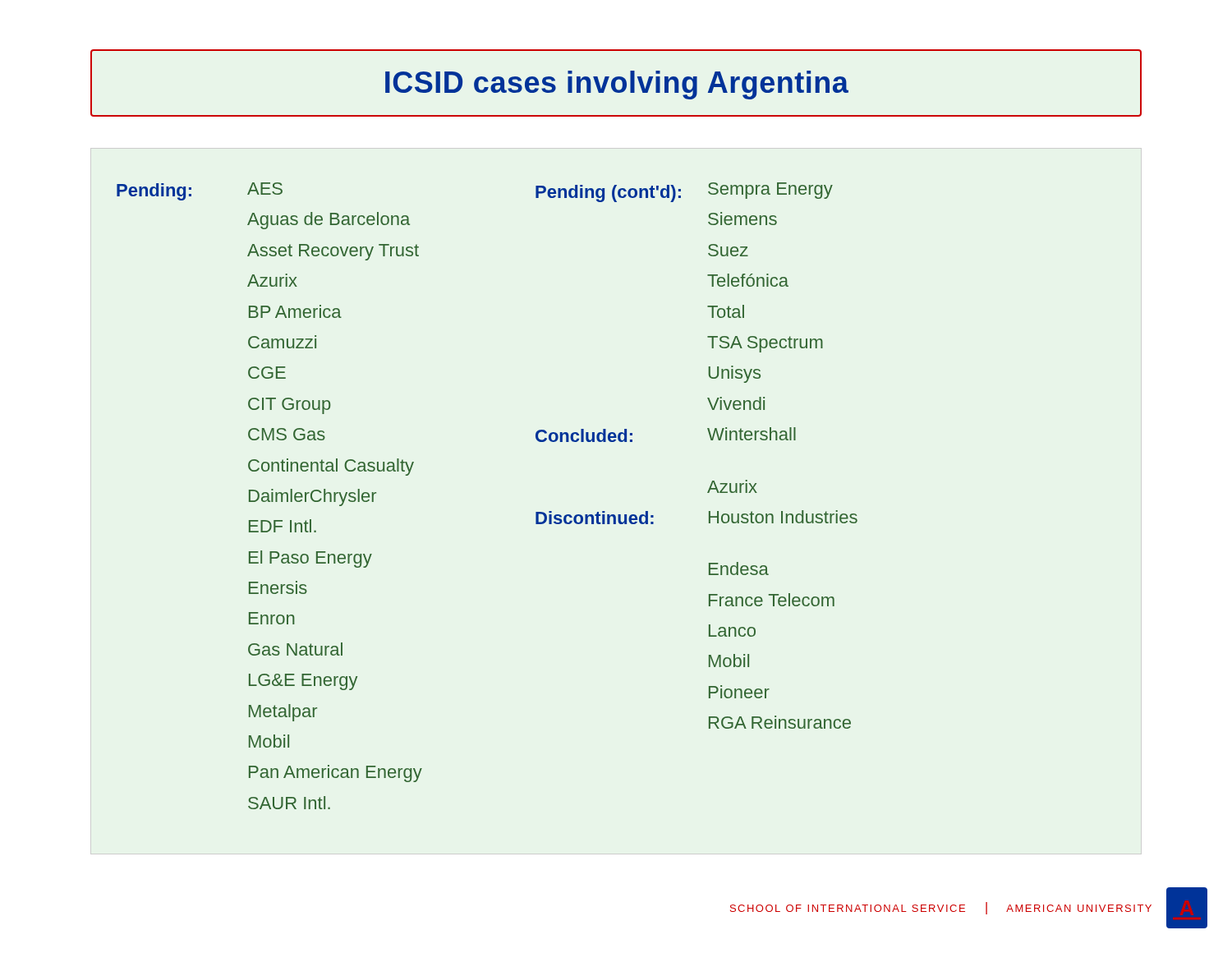
Task: Select the title
Action: [616, 83]
